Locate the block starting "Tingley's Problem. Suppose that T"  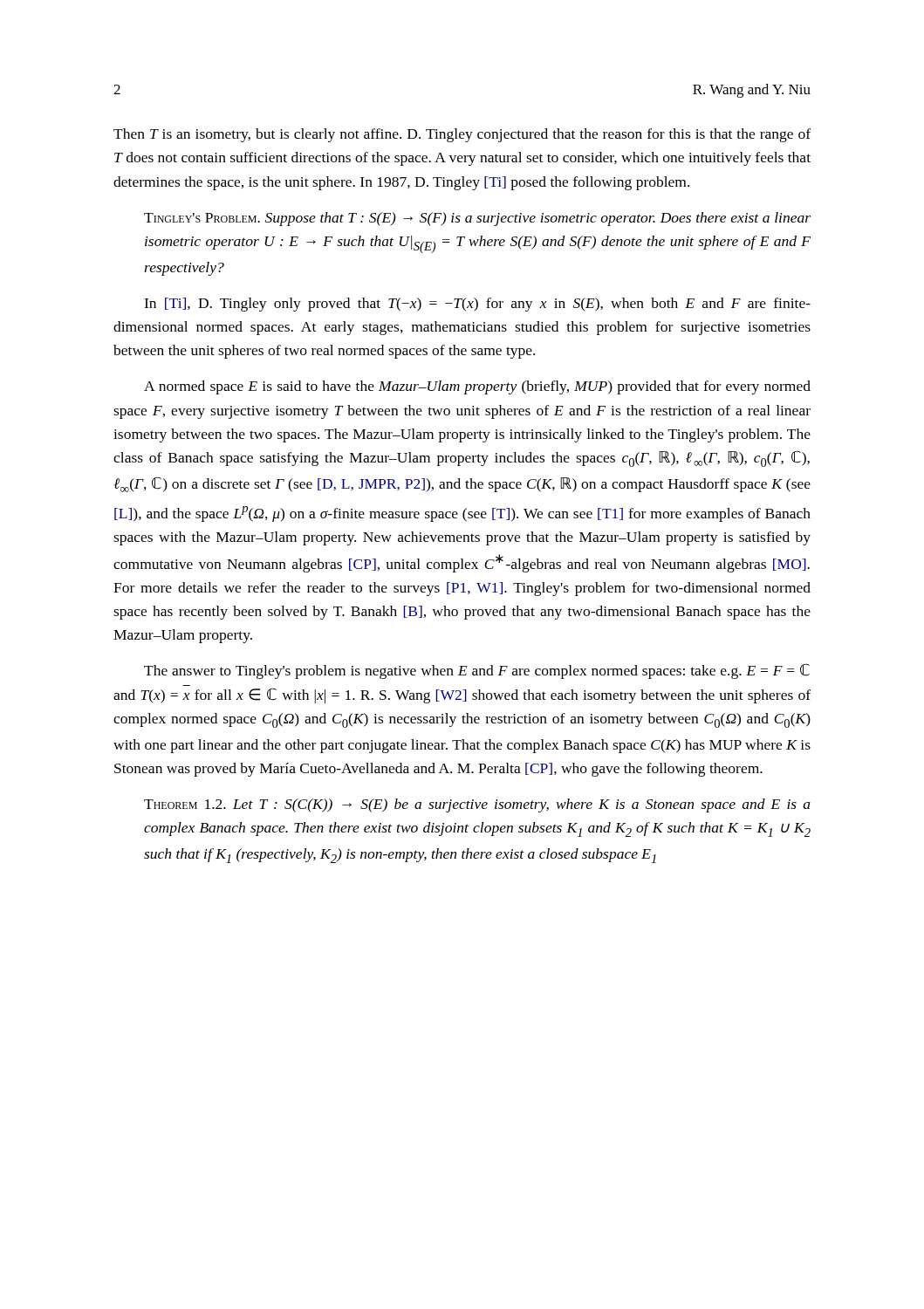pyautogui.click(x=477, y=242)
